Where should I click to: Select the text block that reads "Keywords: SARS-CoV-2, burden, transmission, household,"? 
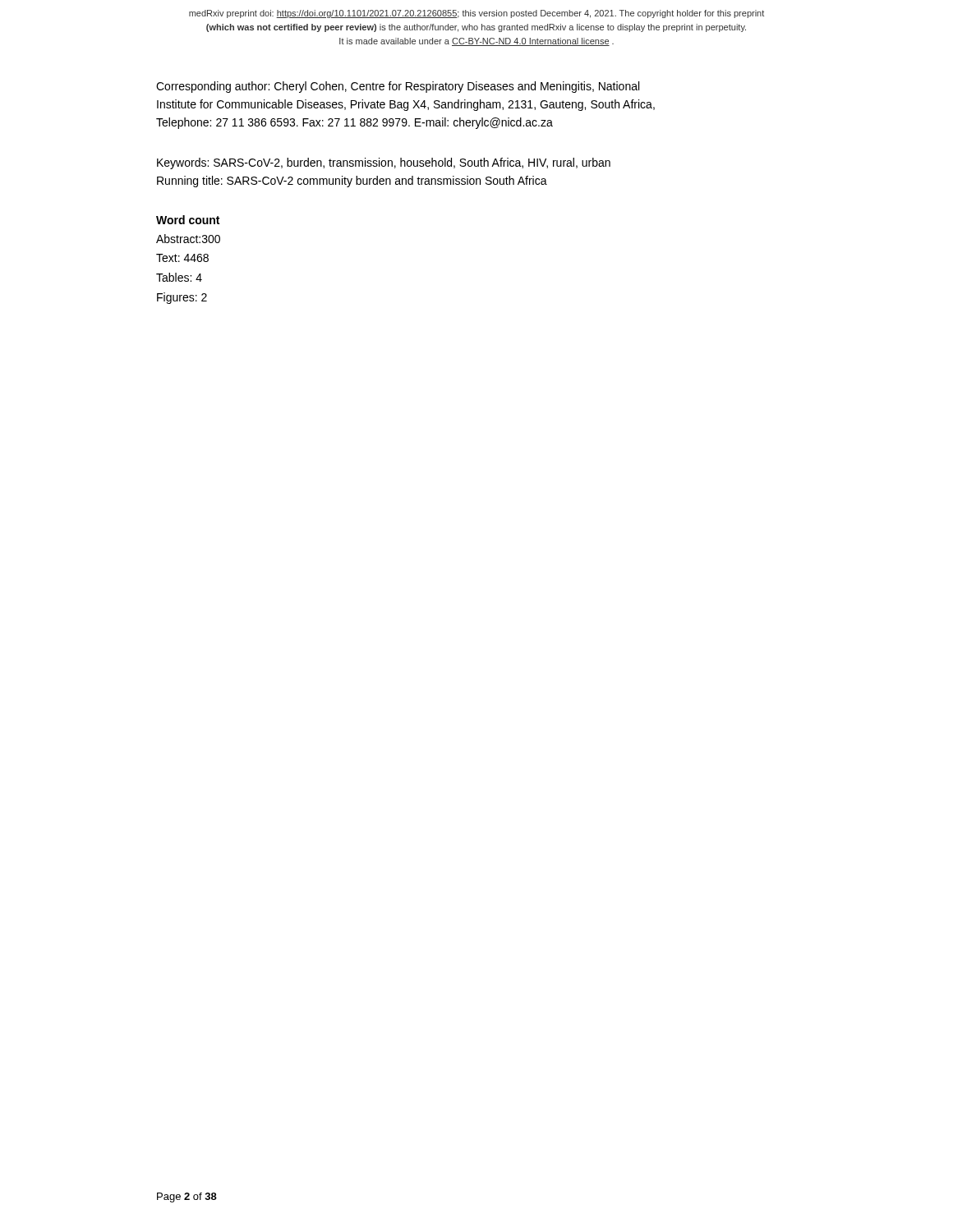click(x=383, y=172)
